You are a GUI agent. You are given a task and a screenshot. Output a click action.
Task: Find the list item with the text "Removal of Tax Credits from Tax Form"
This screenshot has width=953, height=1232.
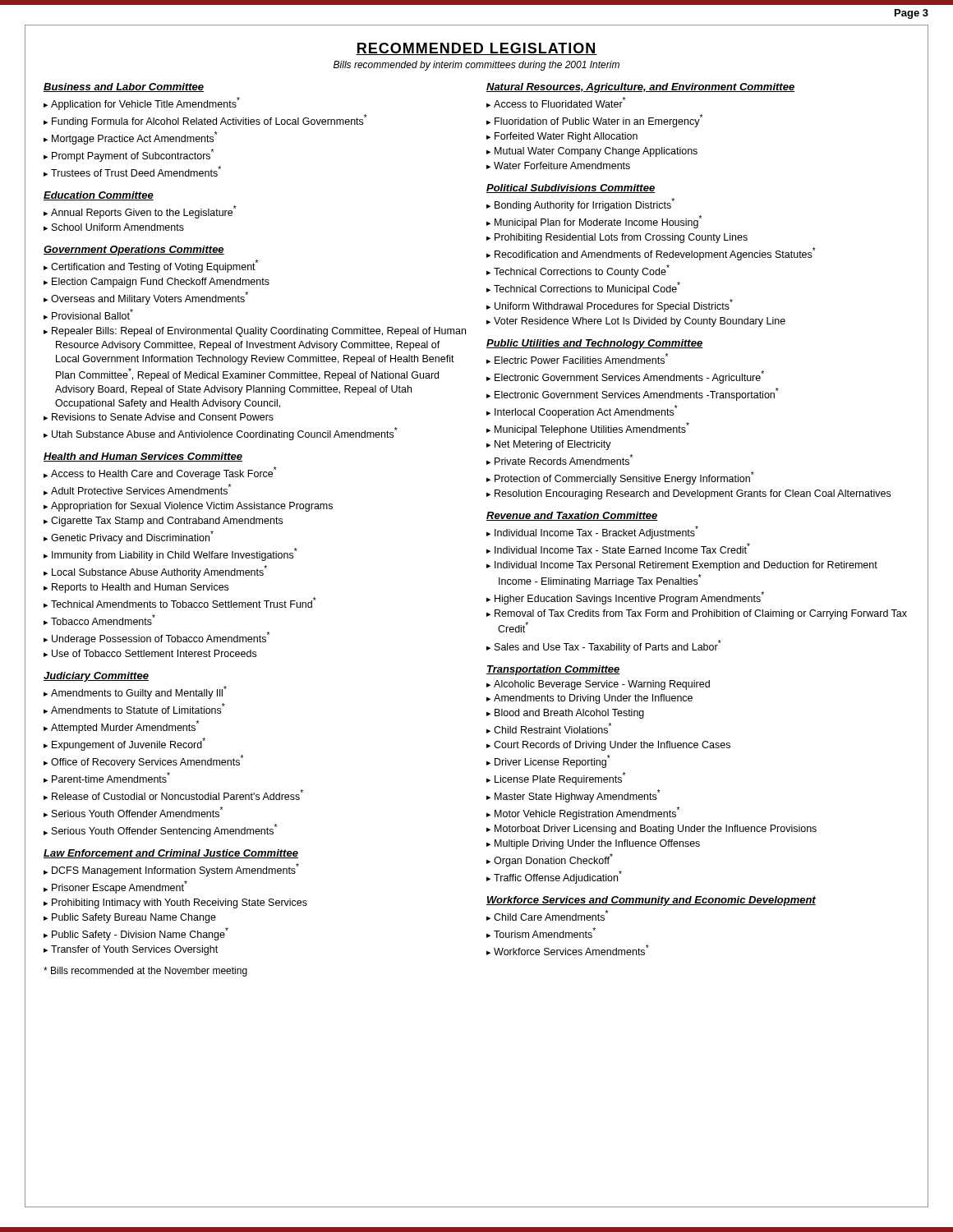(700, 621)
